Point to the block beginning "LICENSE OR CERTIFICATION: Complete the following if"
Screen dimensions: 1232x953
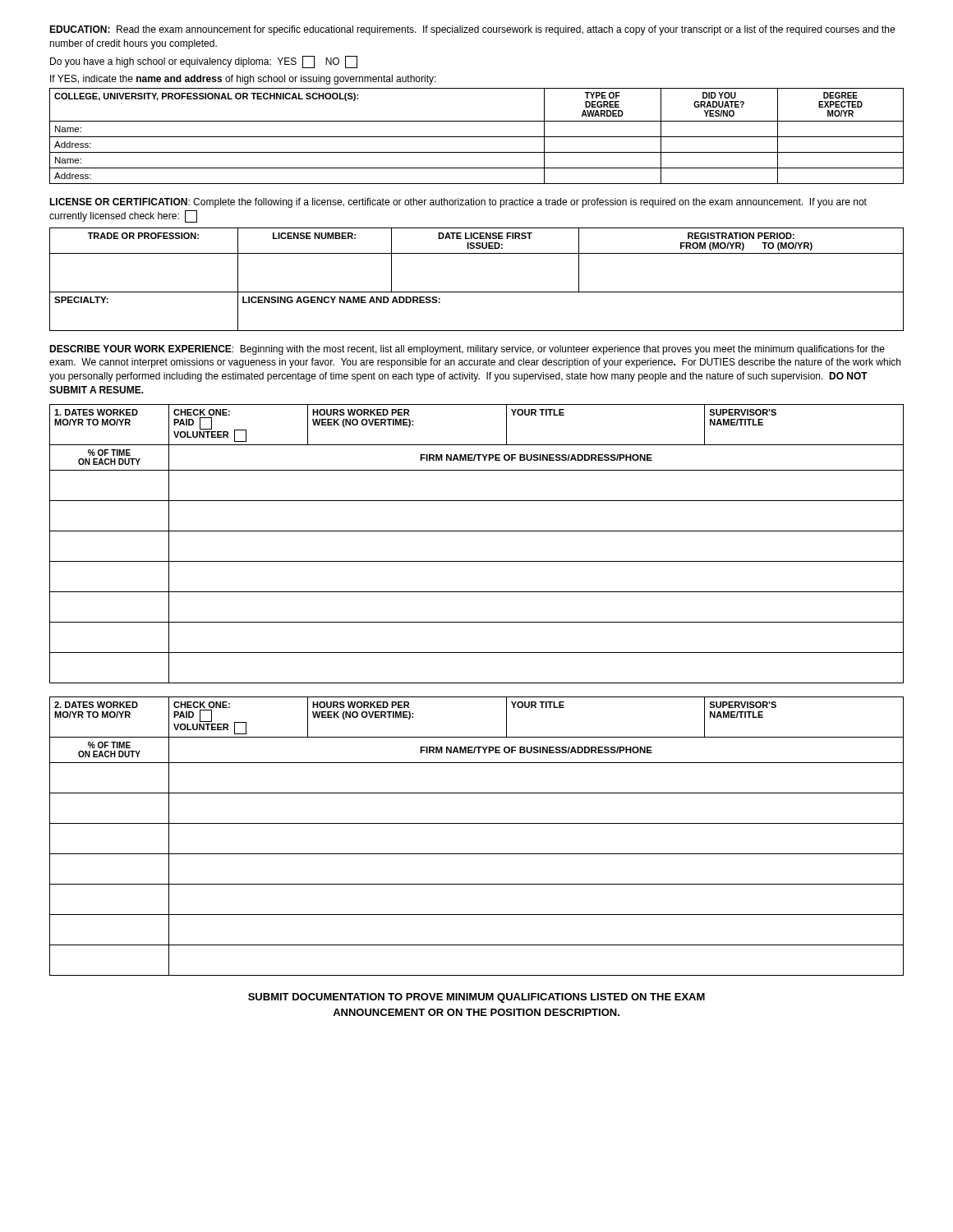click(x=458, y=209)
